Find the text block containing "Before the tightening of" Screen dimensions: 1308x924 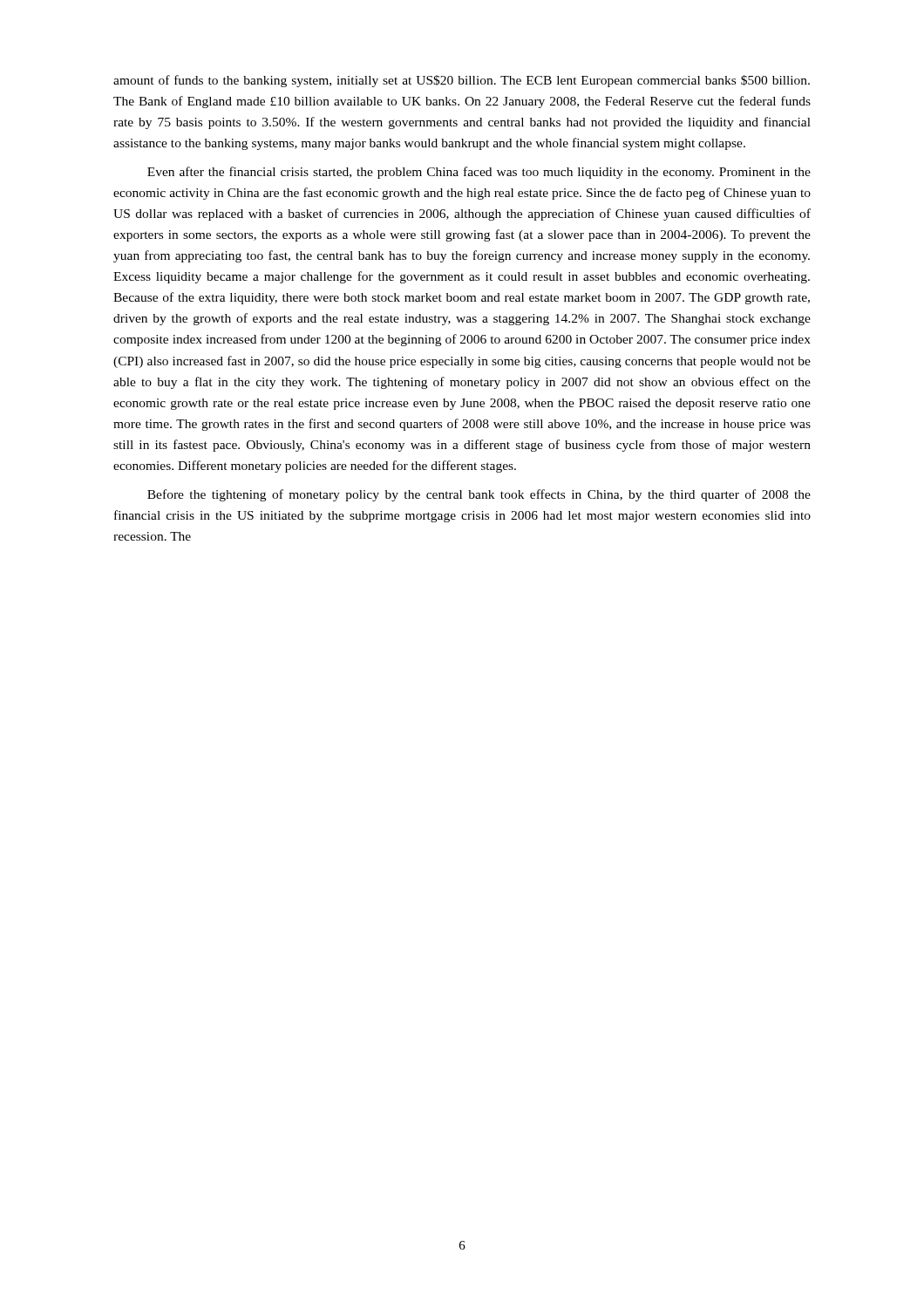[462, 515]
